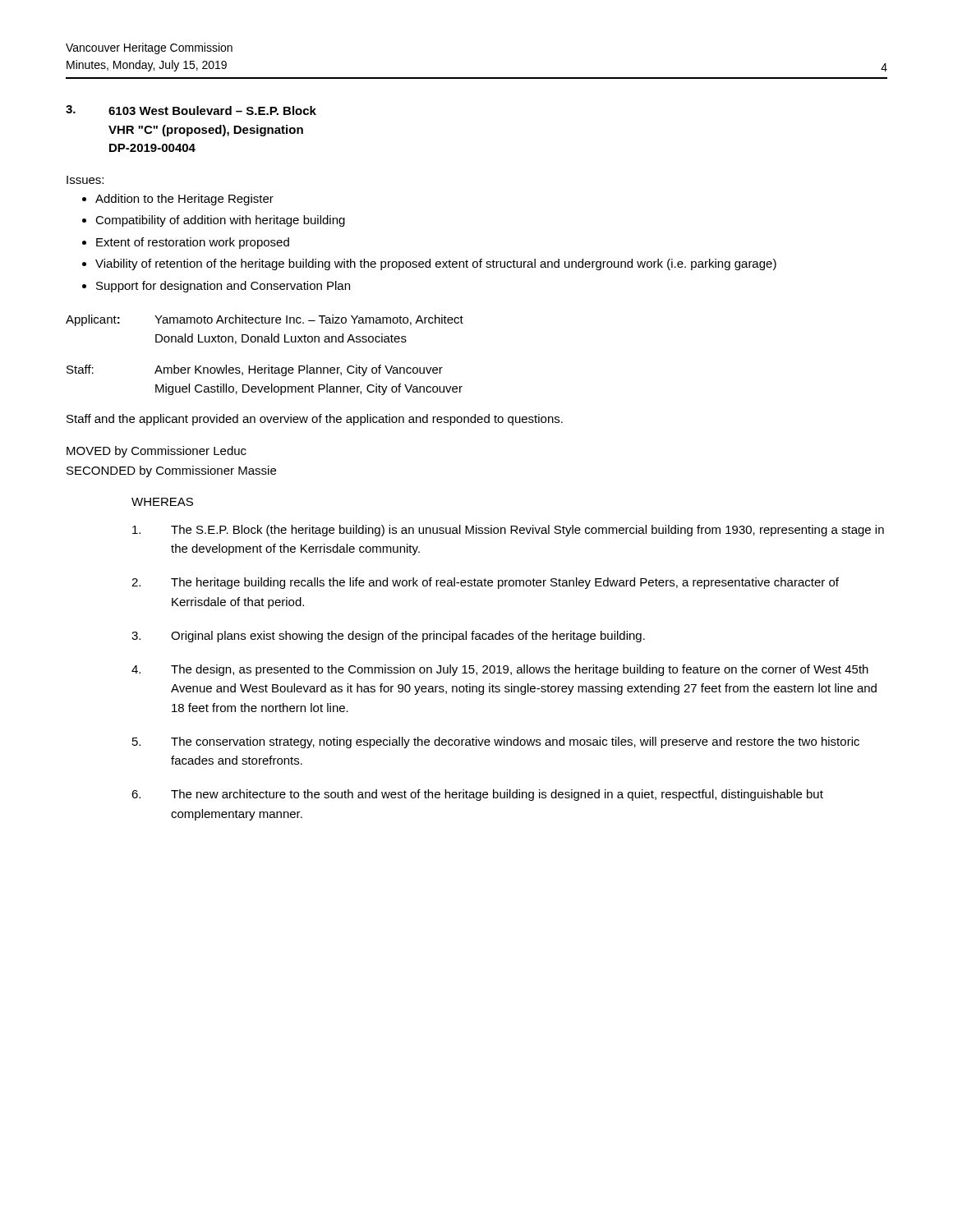Viewport: 953px width, 1232px height.
Task: Click on the passage starting "5. The conservation"
Action: coord(509,751)
